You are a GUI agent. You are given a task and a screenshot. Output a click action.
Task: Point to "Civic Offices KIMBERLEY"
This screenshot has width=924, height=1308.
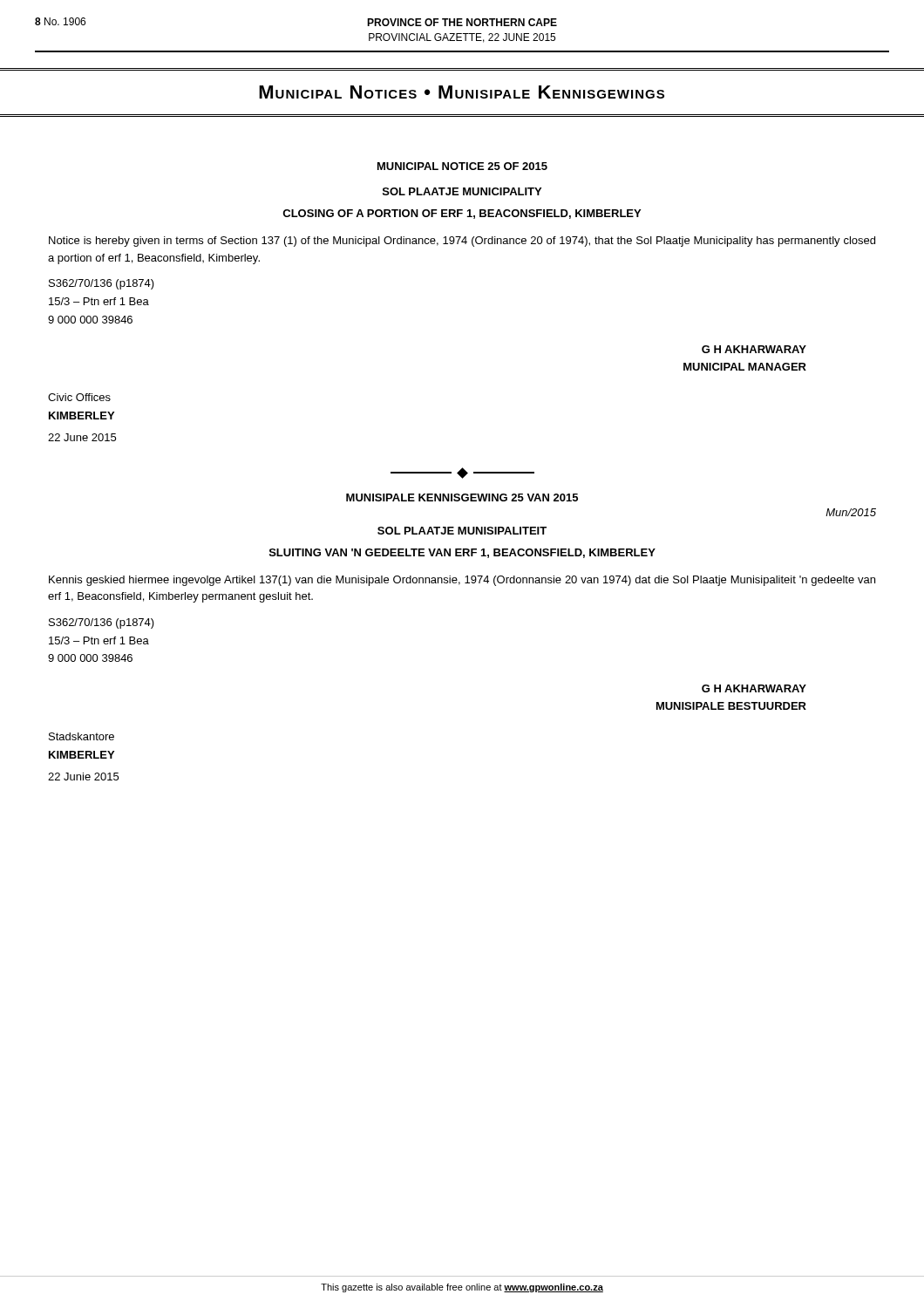(x=81, y=407)
